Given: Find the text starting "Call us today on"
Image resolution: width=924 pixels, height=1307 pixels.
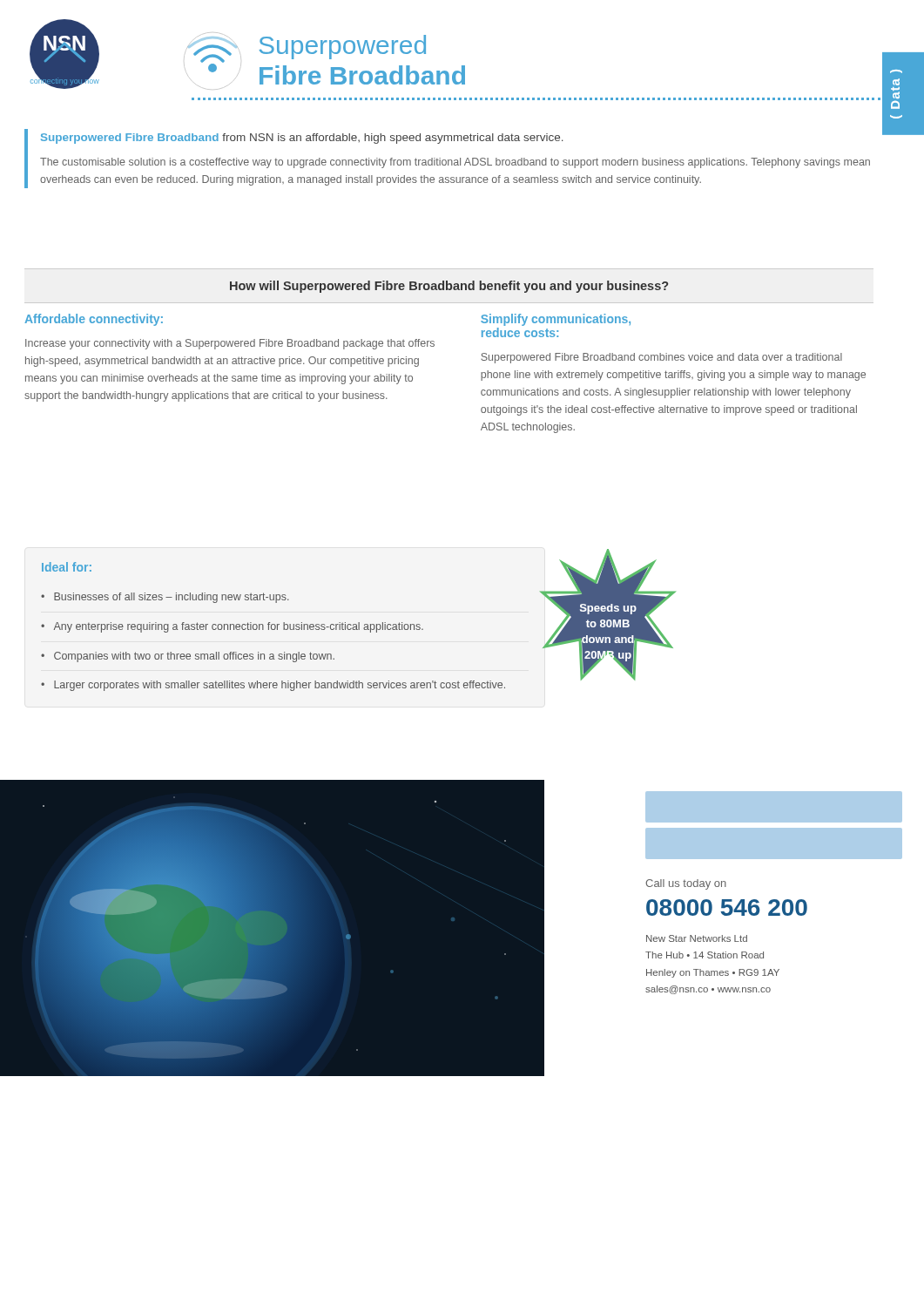Looking at the screenshot, I should coord(686,883).
